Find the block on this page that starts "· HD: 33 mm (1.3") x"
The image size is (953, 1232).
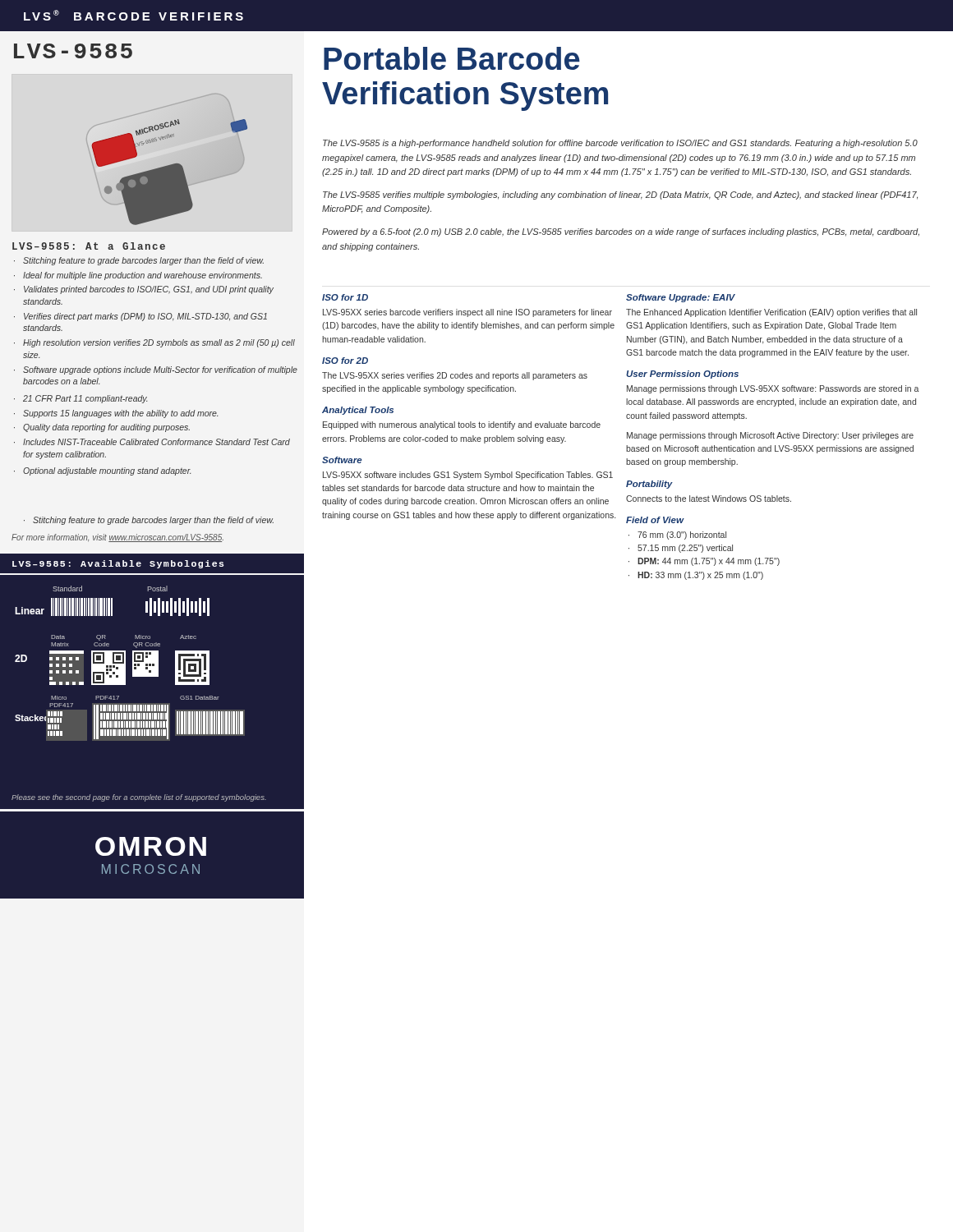pos(696,575)
